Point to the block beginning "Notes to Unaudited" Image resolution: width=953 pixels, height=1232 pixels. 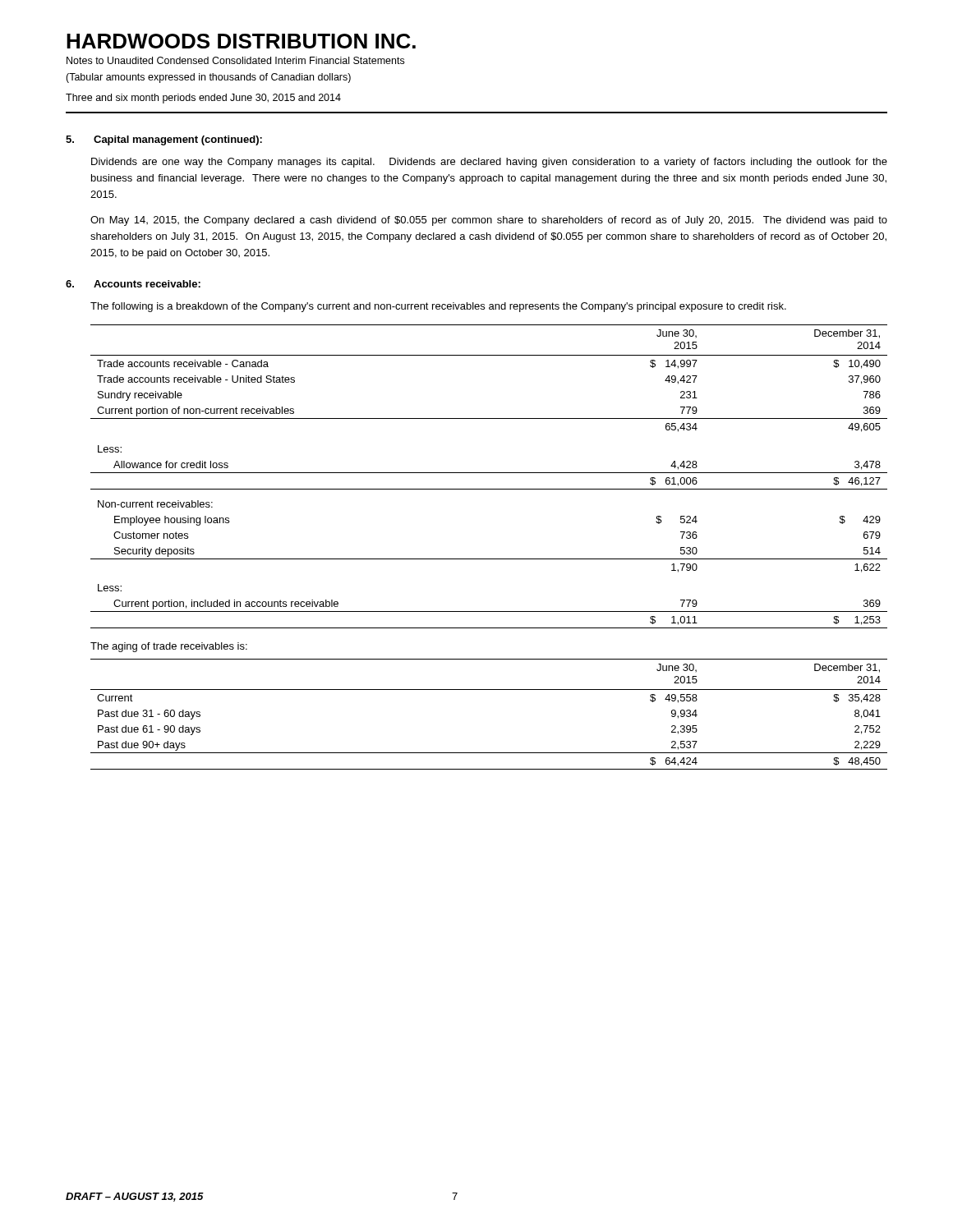point(235,60)
